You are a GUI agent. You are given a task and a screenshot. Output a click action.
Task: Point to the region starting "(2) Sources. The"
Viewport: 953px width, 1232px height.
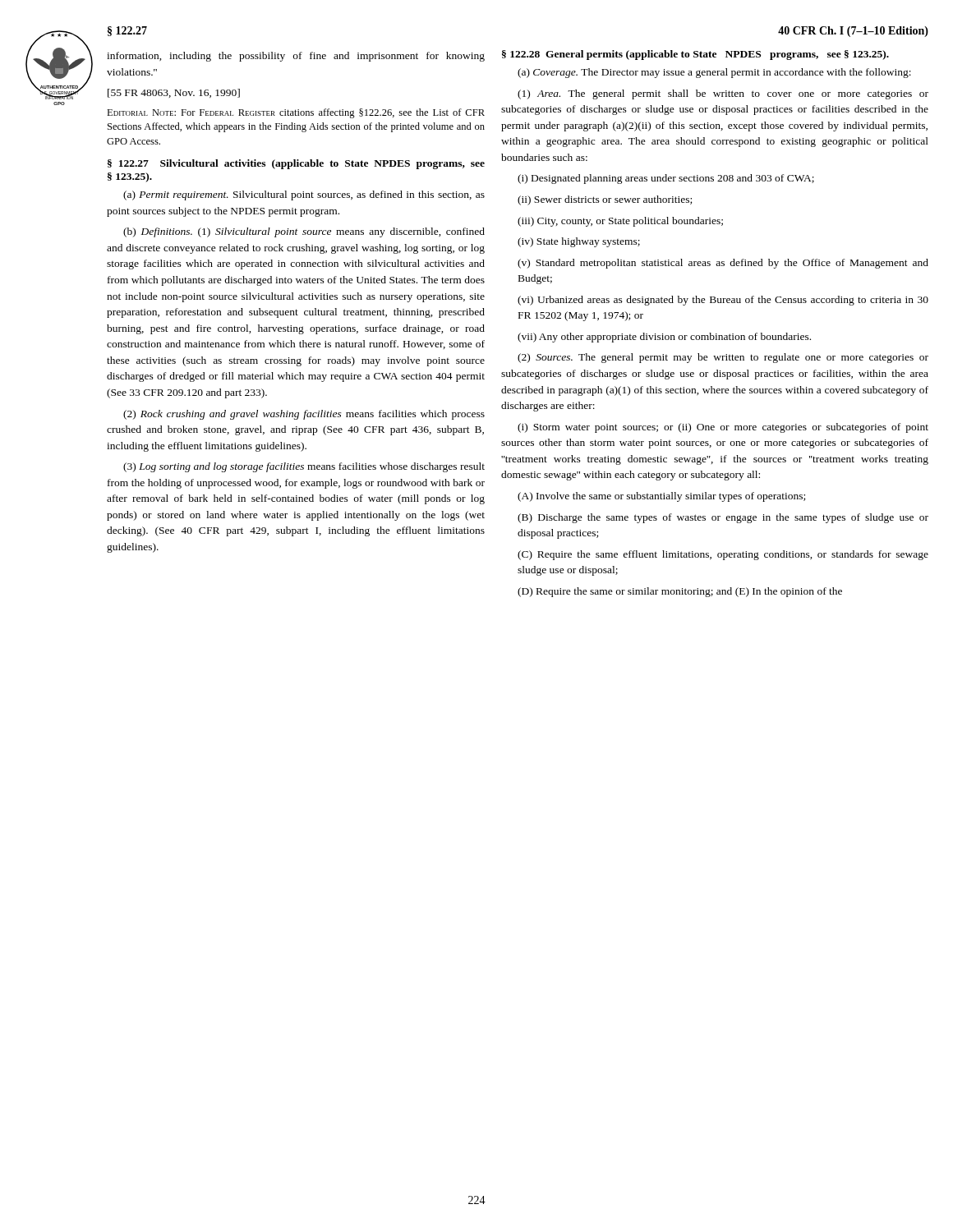coord(715,381)
